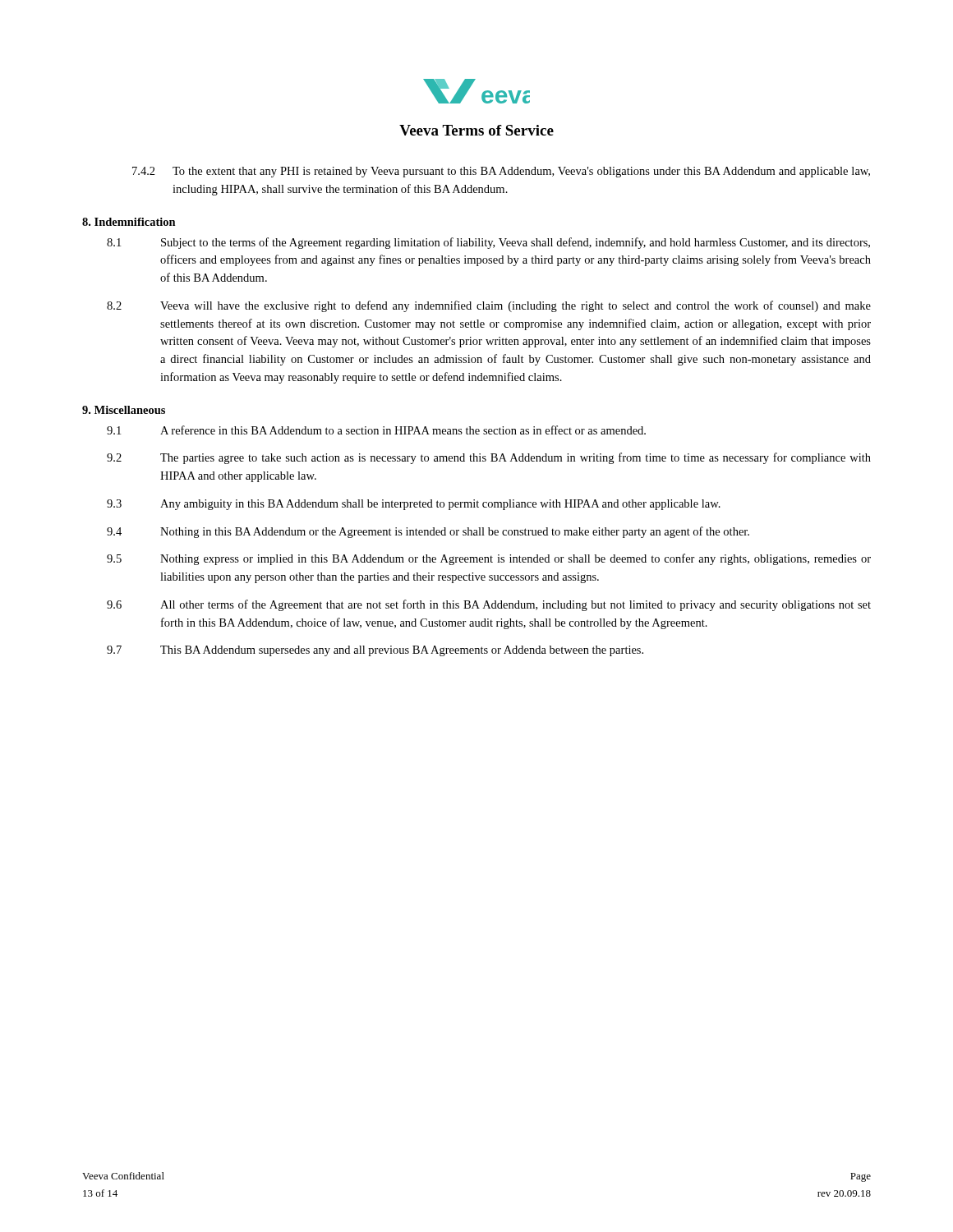
Task: Find the logo
Action: [x=476, y=97]
